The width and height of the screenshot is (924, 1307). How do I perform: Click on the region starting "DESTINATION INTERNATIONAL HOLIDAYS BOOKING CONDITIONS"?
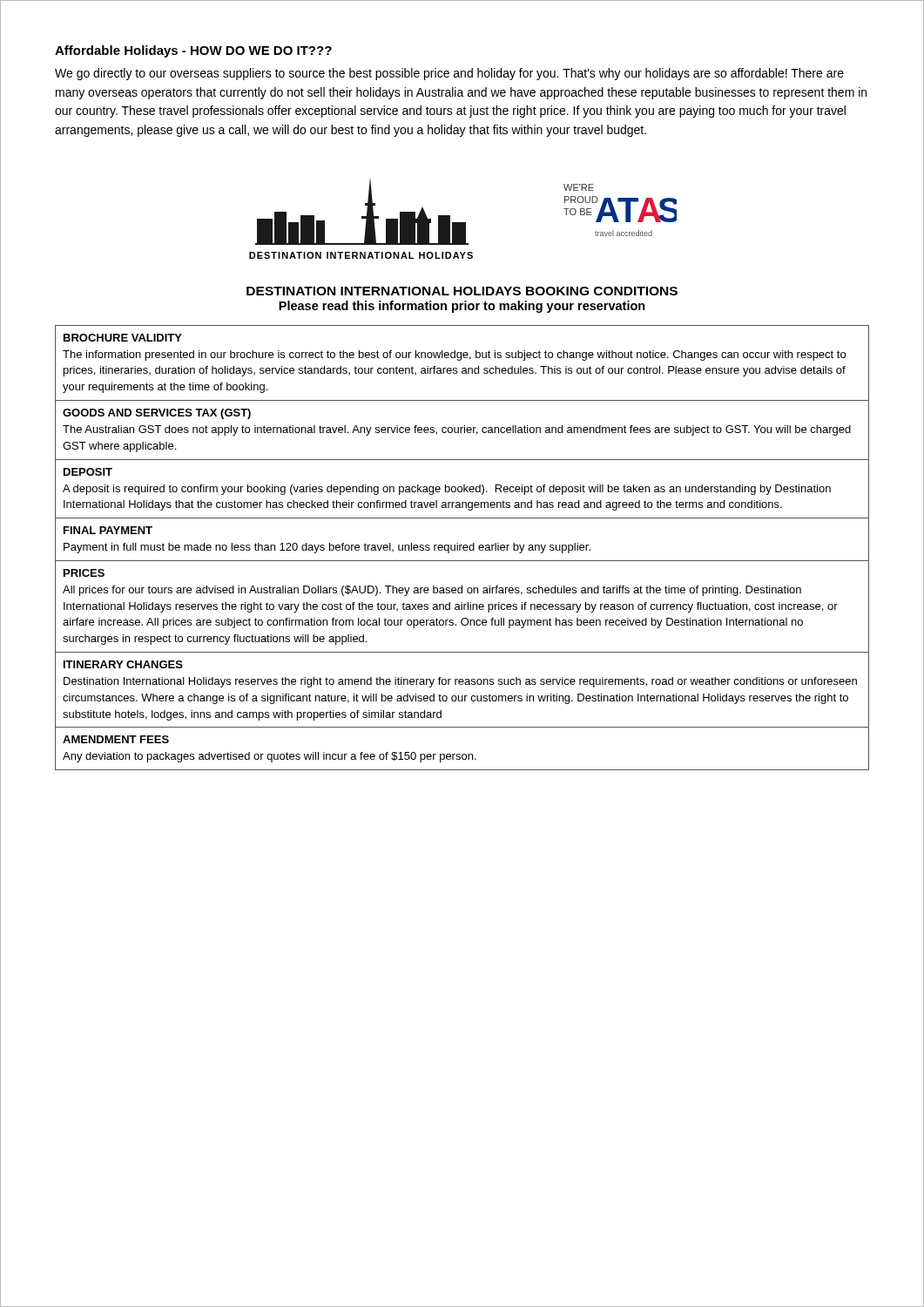[462, 298]
